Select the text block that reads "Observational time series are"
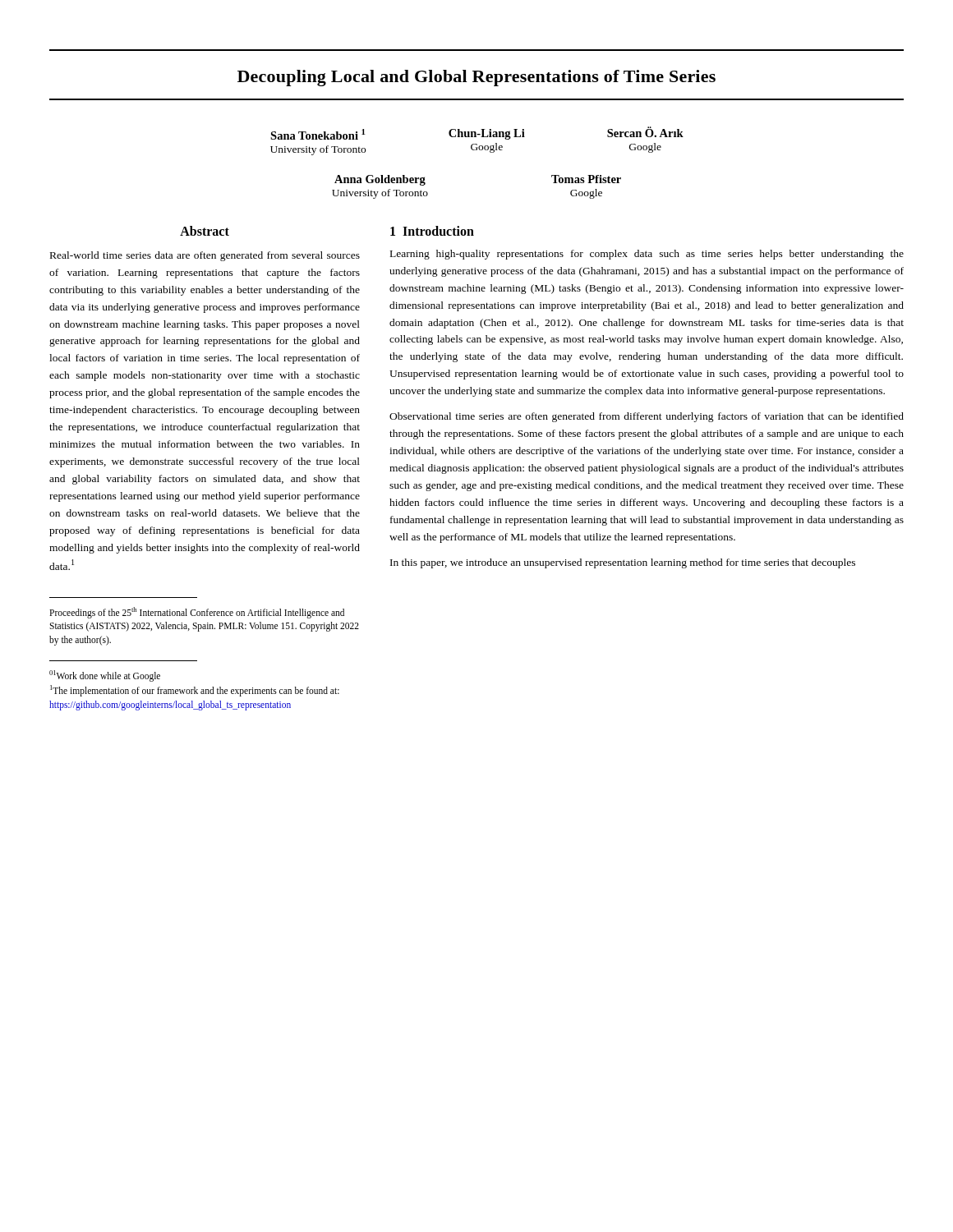Viewport: 953px width, 1232px height. (x=647, y=476)
